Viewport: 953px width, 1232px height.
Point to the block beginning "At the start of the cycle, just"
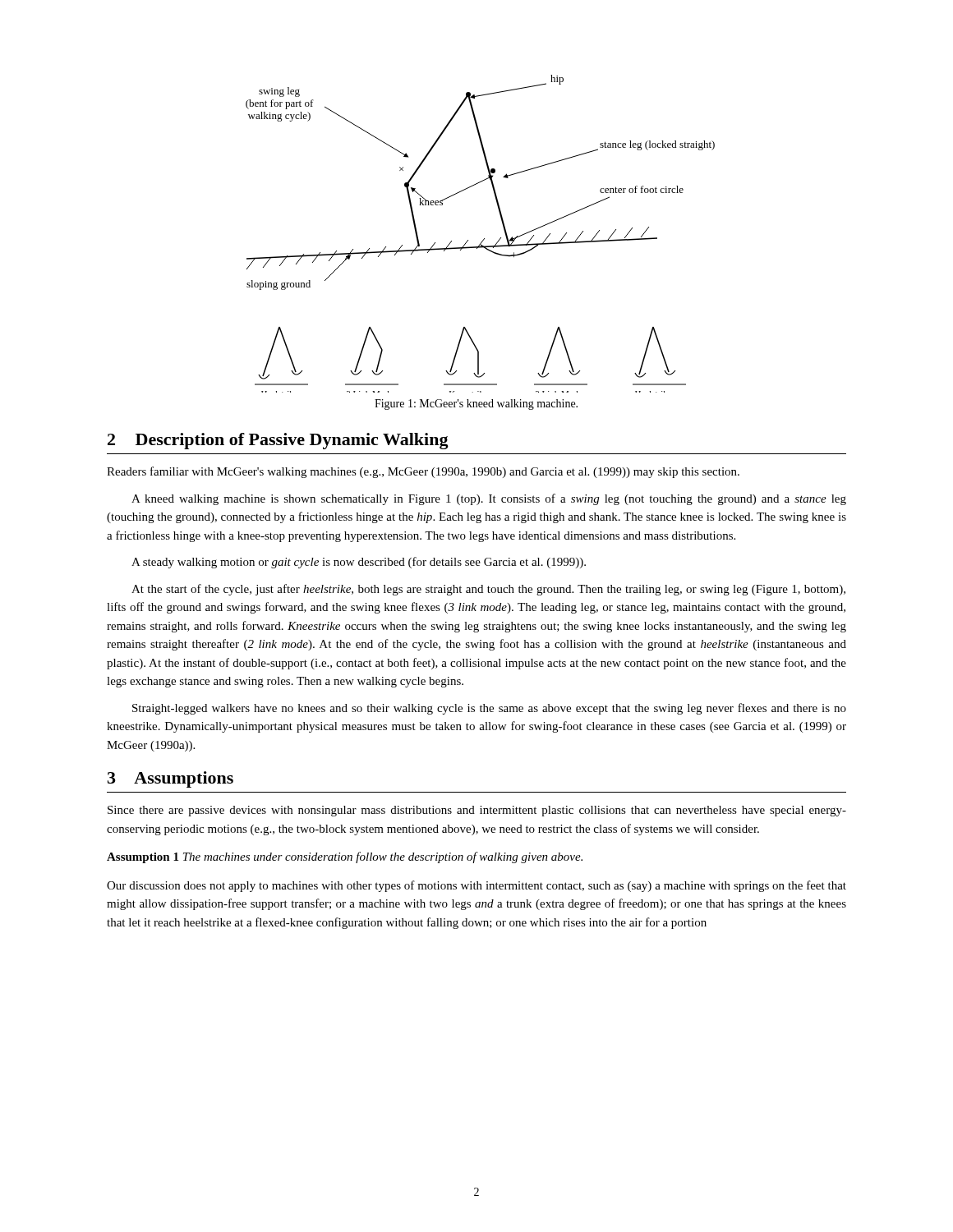476,635
